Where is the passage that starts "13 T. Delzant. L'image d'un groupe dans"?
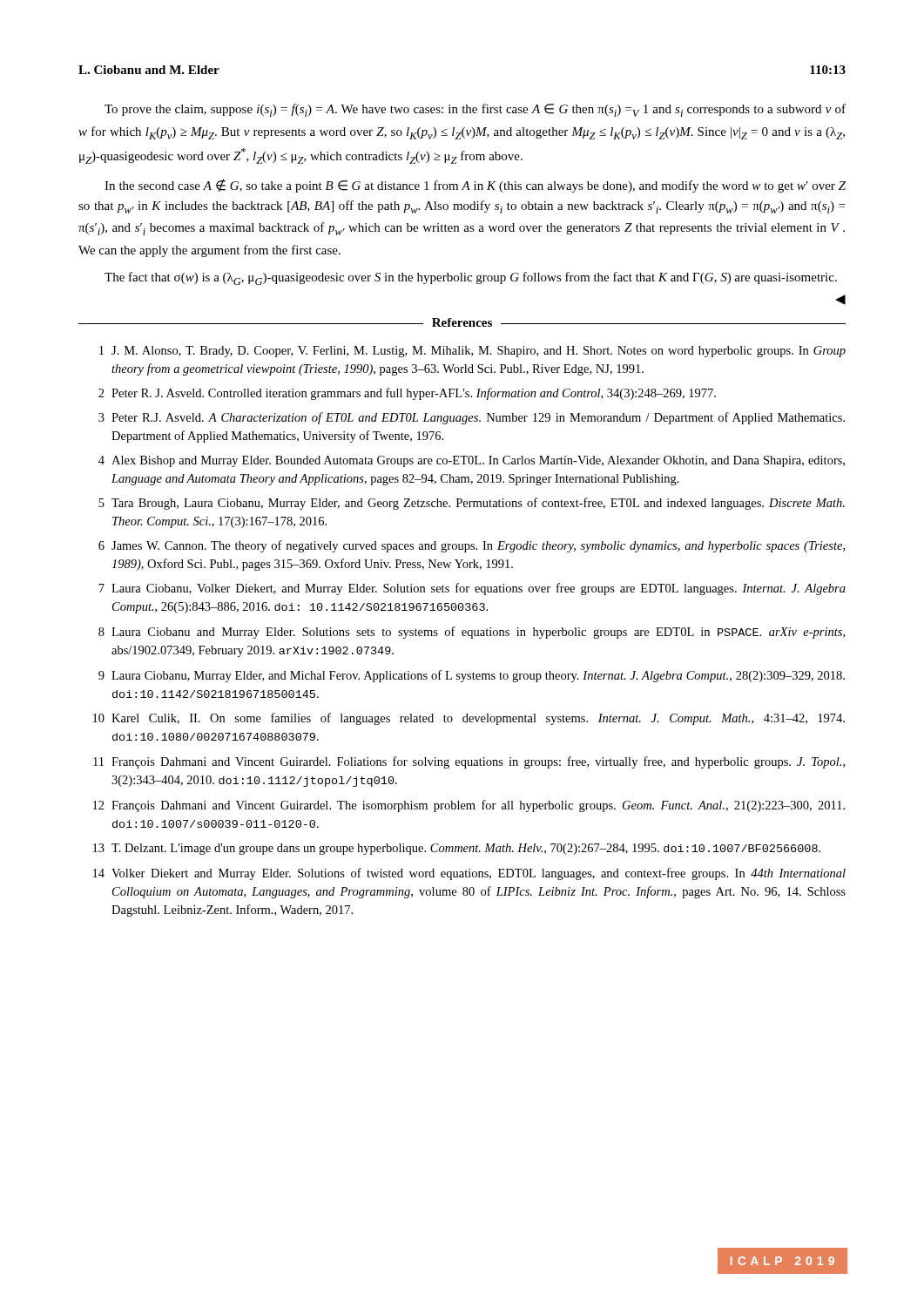Screen dimensions: 1307x924 pyautogui.click(x=462, y=849)
